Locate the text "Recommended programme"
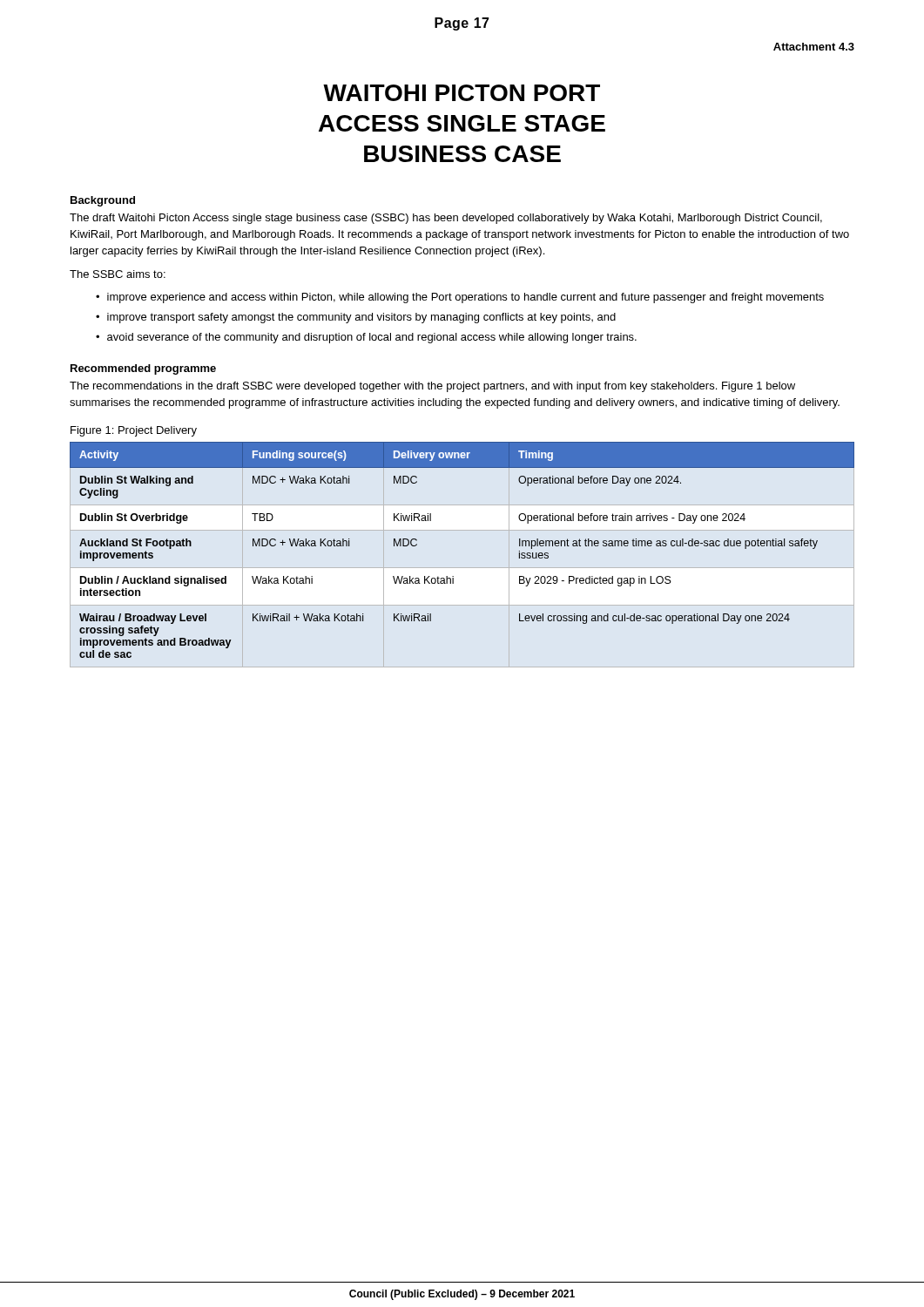The image size is (924, 1307). point(143,368)
